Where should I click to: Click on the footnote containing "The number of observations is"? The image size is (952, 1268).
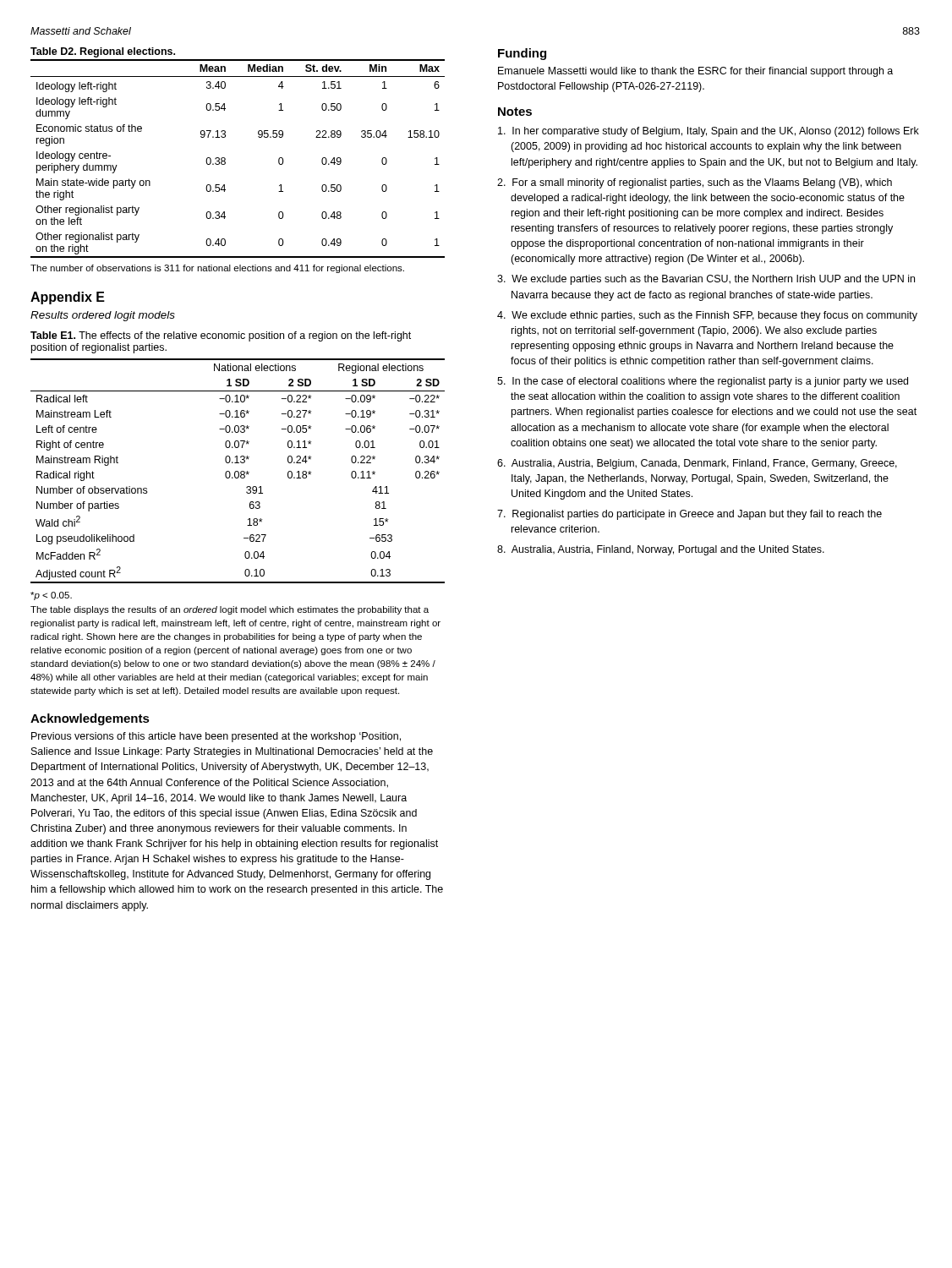point(218,268)
